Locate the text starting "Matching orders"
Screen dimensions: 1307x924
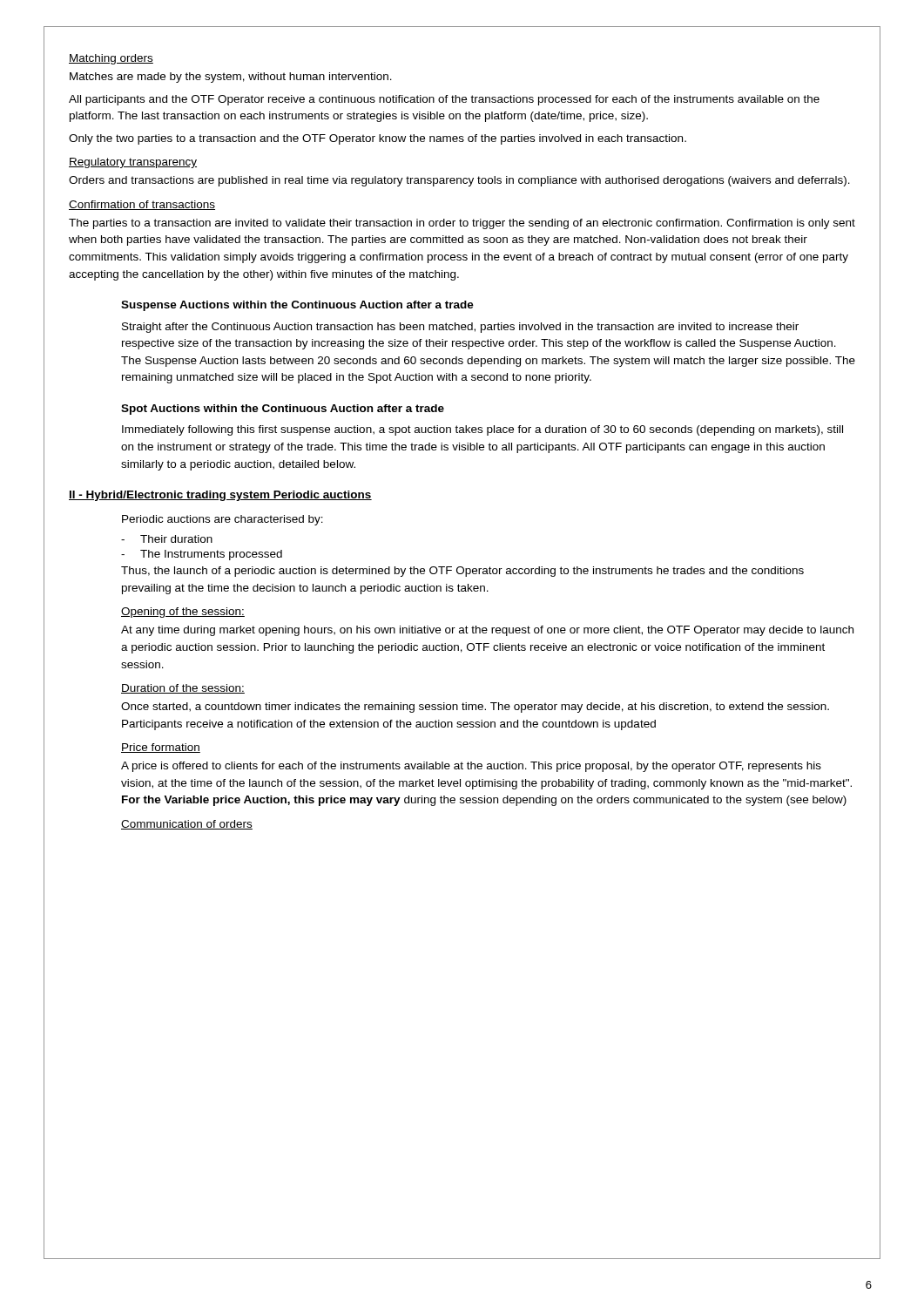111,59
